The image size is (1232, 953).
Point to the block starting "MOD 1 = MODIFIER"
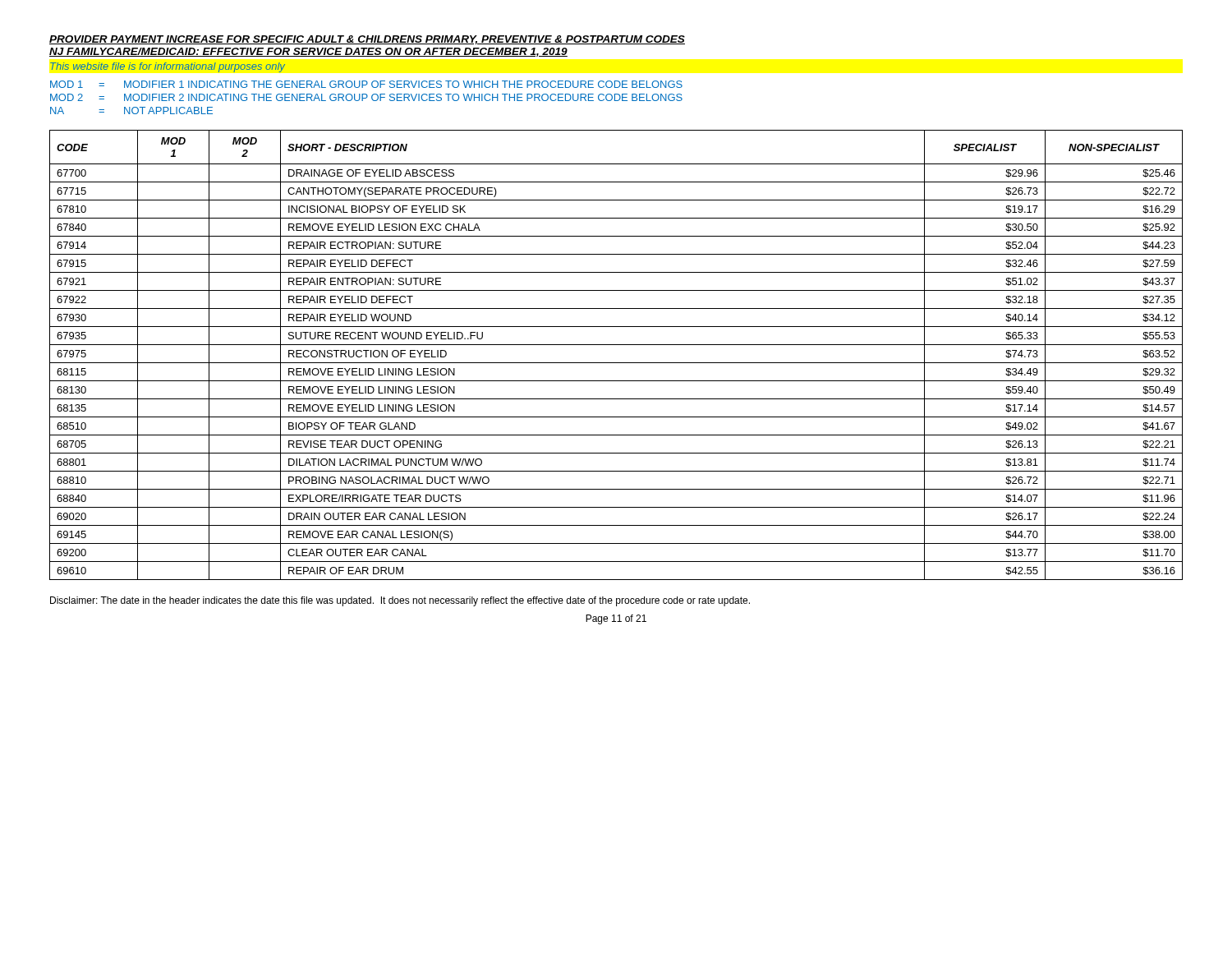coord(616,84)
